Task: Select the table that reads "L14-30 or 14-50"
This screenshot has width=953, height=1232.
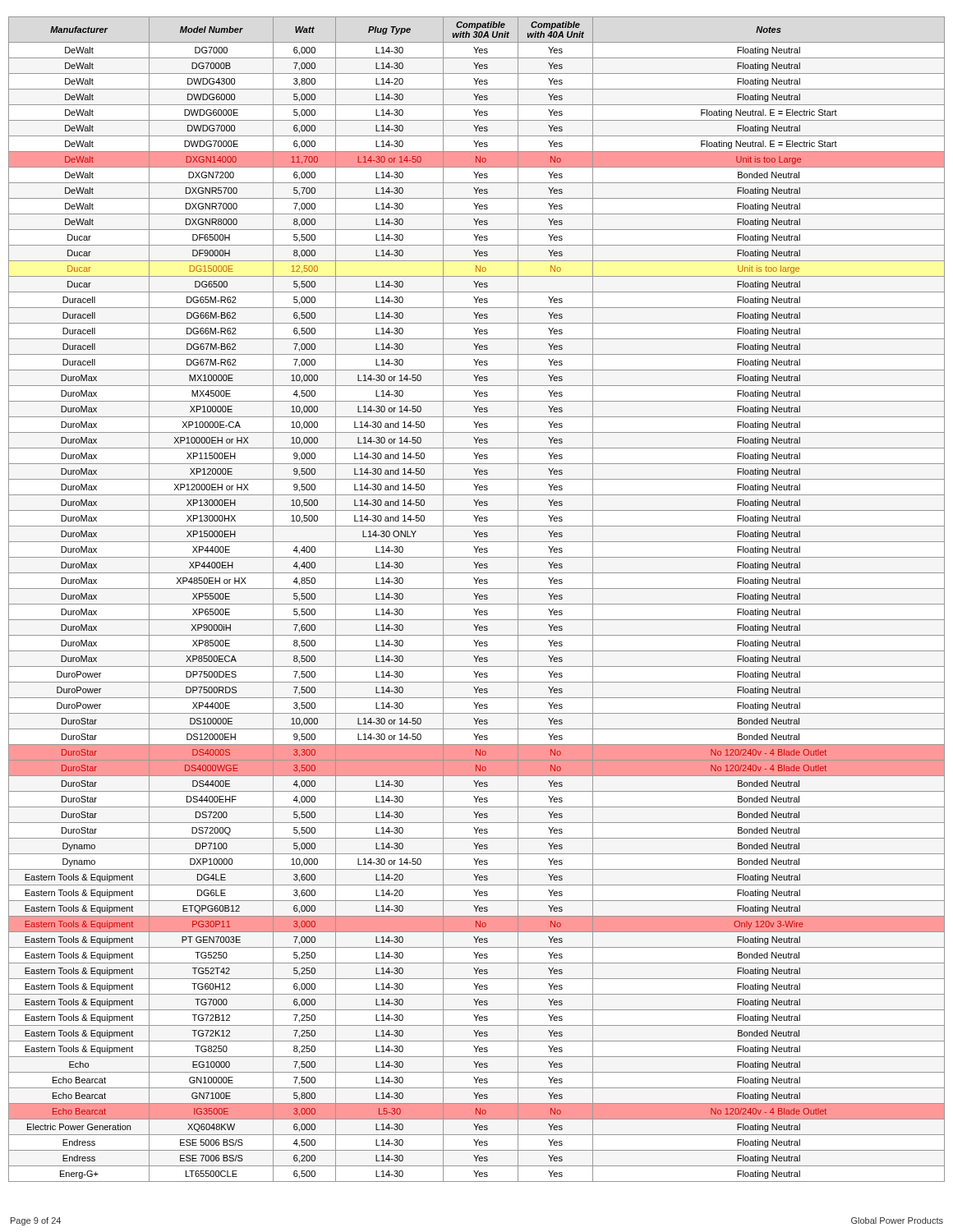Action: (x=476, y=603)
